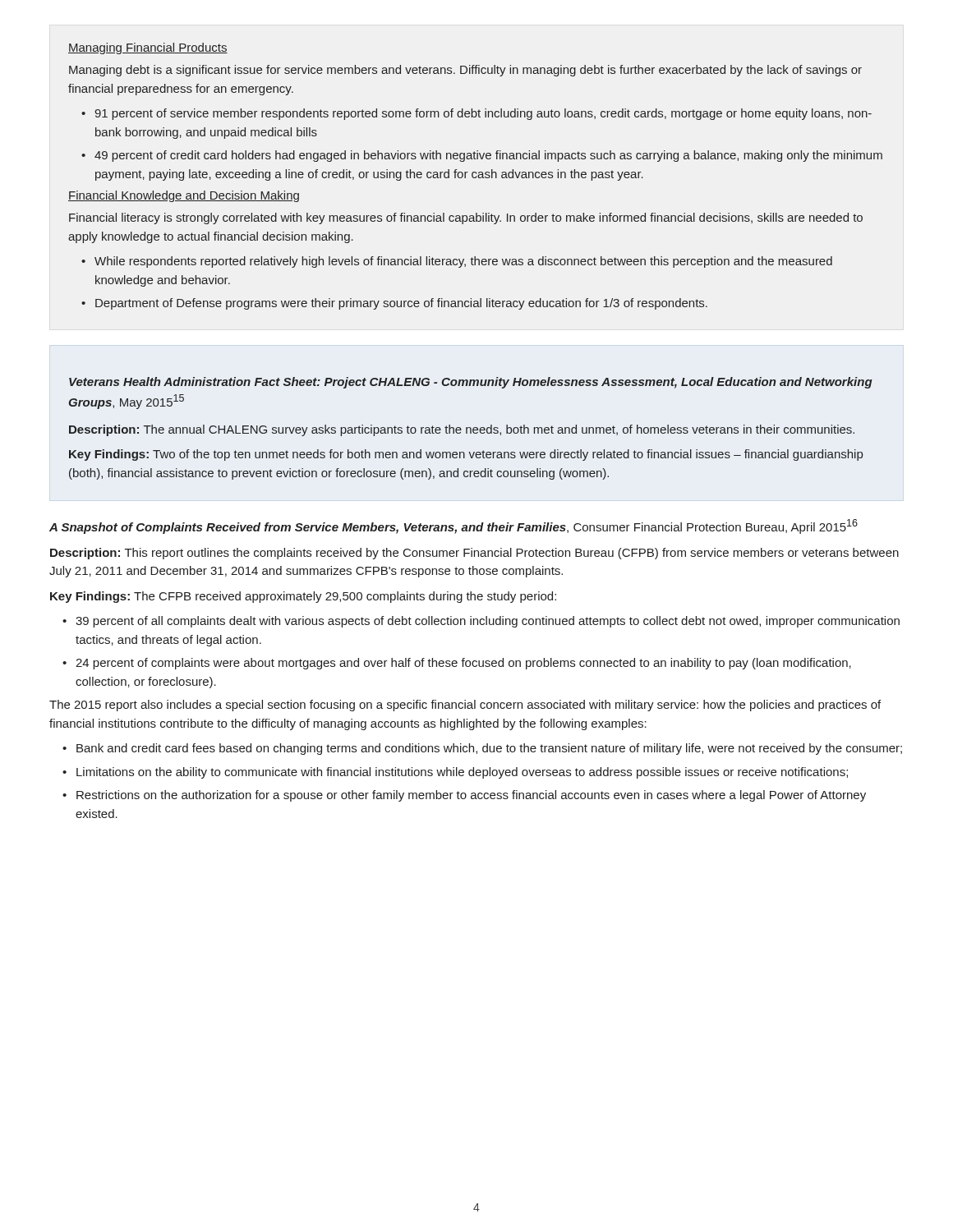The height and width of the screenshot is (1232, 953).
Task: Select the section header containing "Managing Financial Products"
Action: [x=148, y=47]
